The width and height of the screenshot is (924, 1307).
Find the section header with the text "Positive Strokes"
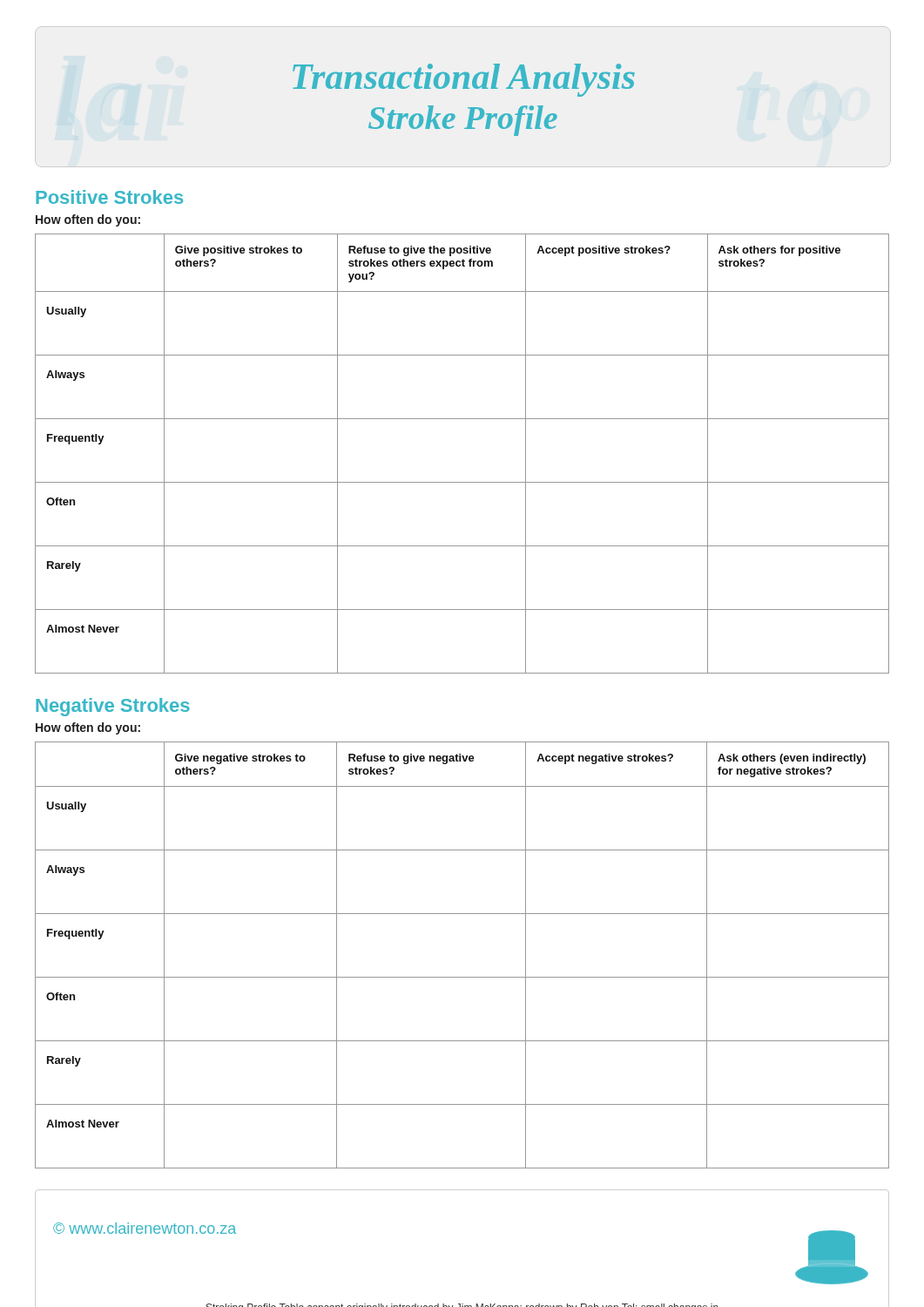coord(109,197)
